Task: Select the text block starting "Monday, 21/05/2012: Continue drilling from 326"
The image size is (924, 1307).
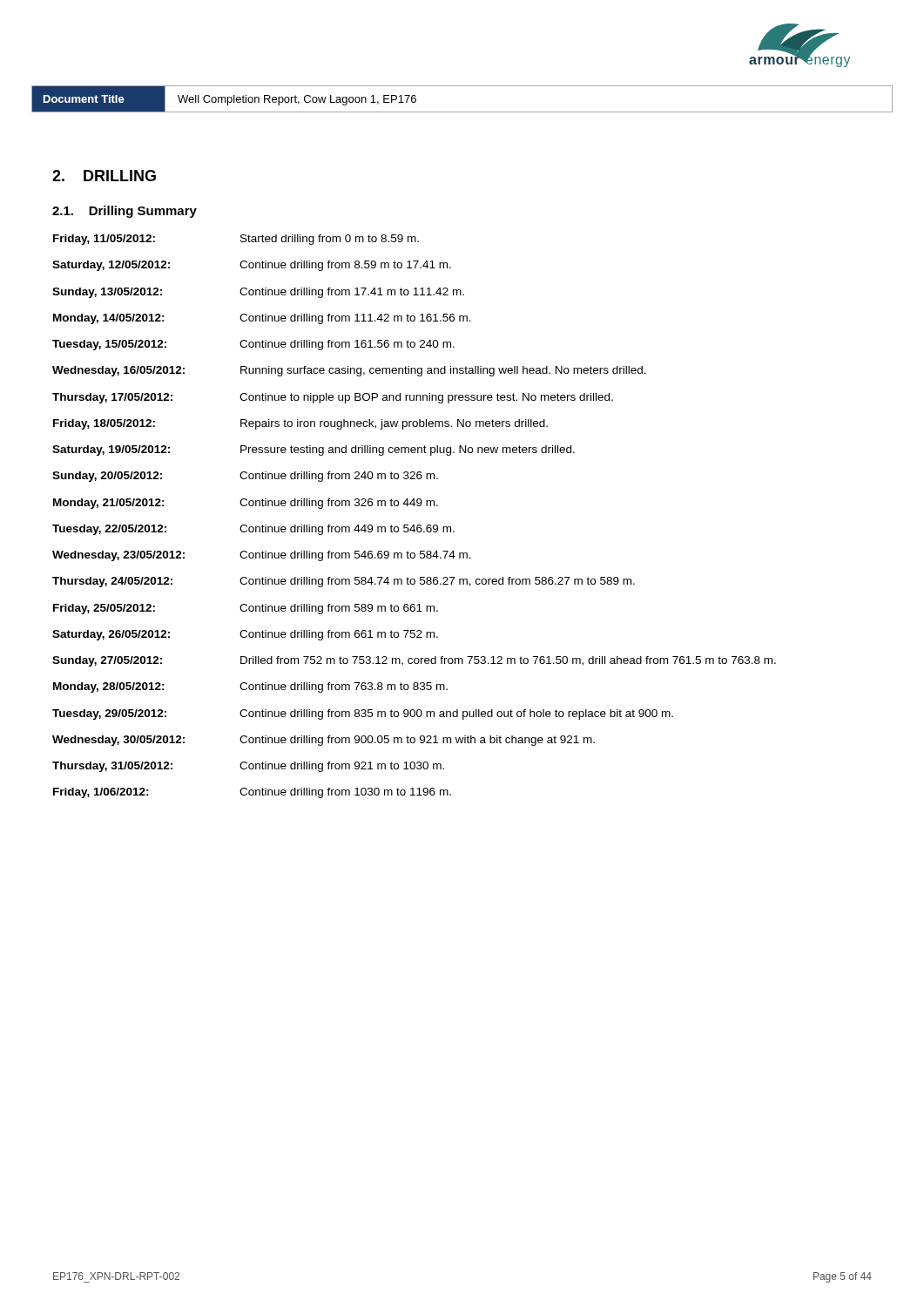Action: point(246,504)
